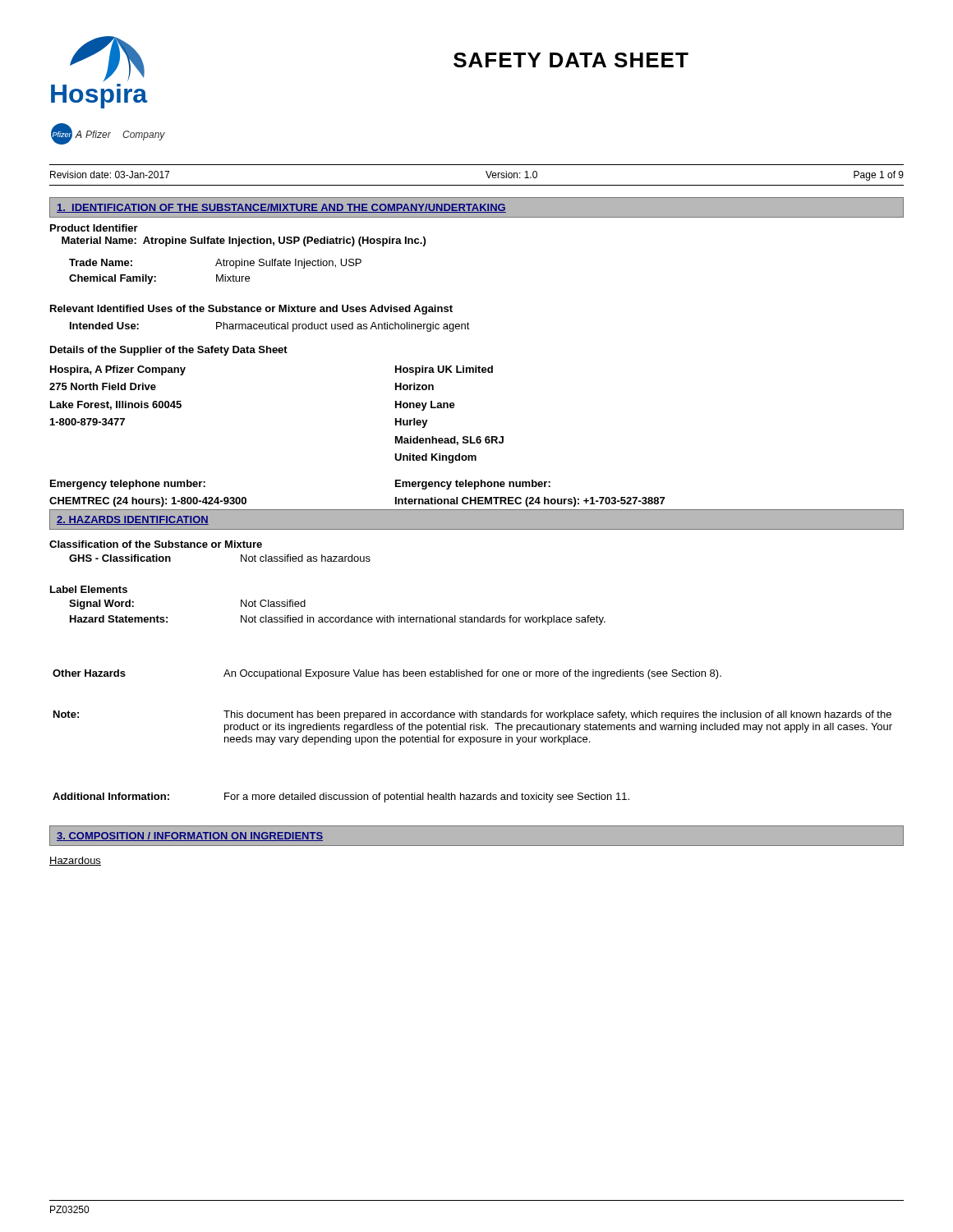Navigate to the region starting "Label Elements Signal Word: Not Classified Hazard"
Screen dimensions: 1232x953
pos(476,605)
